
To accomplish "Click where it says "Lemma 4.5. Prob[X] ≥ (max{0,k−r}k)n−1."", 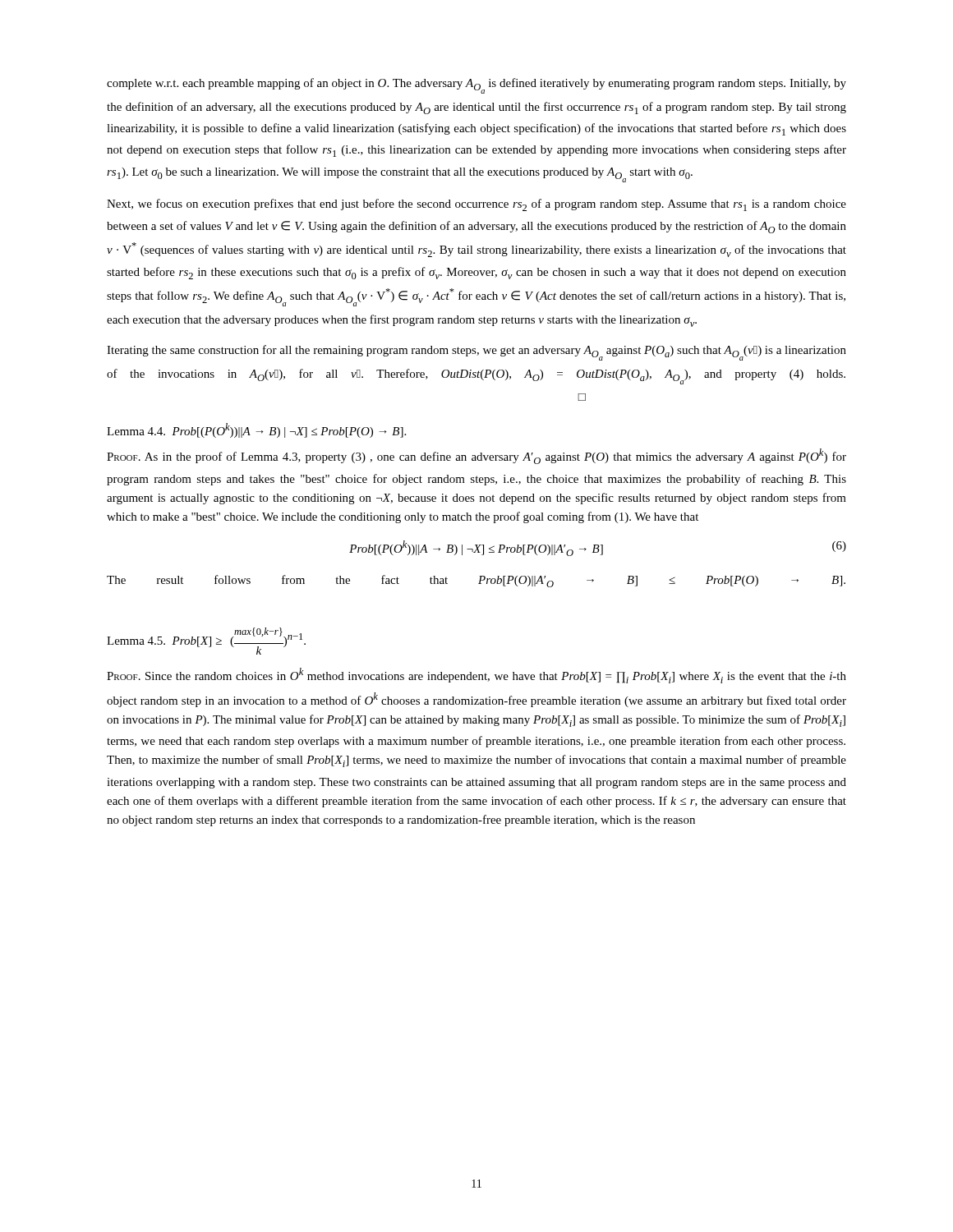I will coord(207,642).
